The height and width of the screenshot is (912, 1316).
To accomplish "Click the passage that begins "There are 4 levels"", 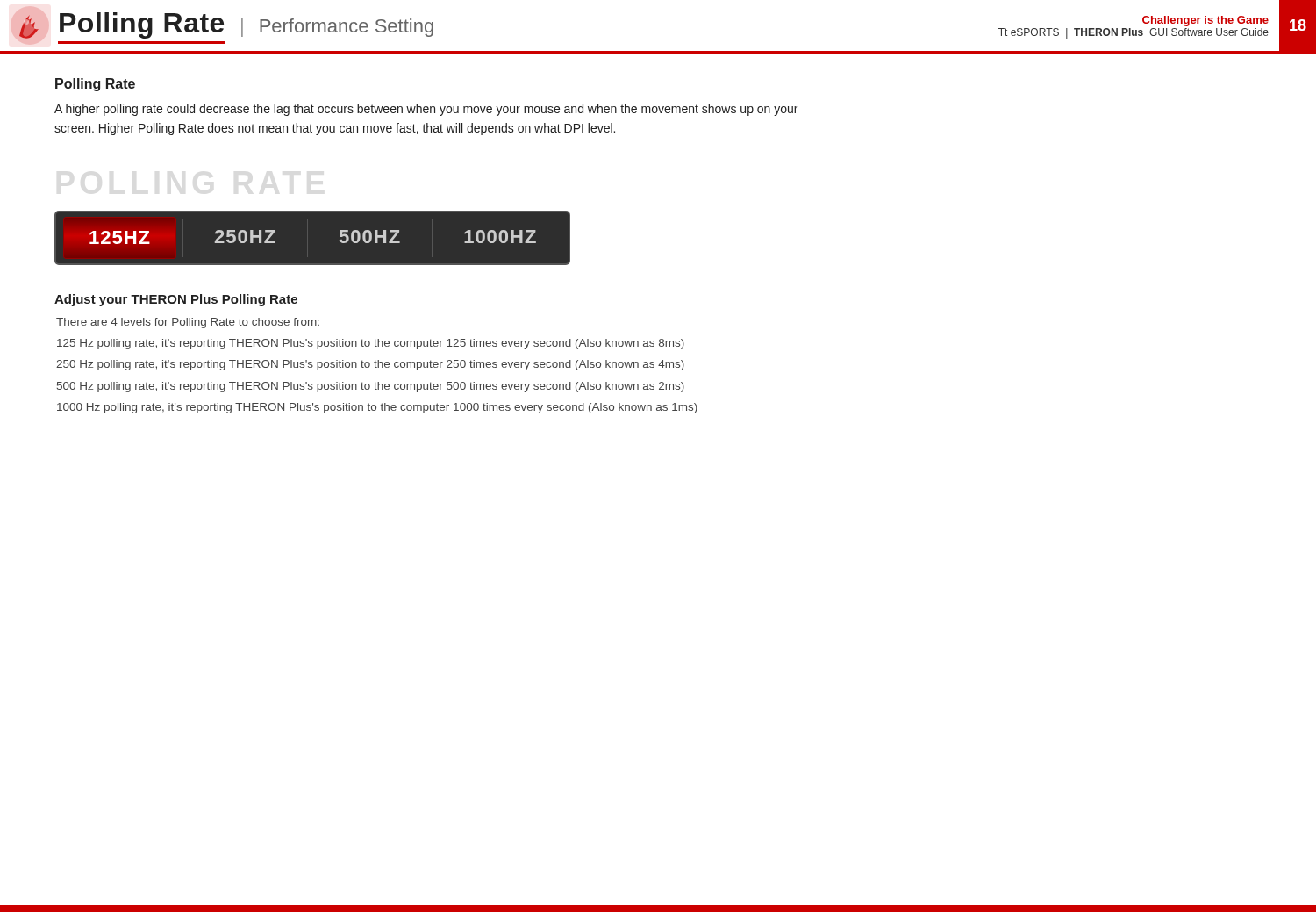I will [188, 322].
